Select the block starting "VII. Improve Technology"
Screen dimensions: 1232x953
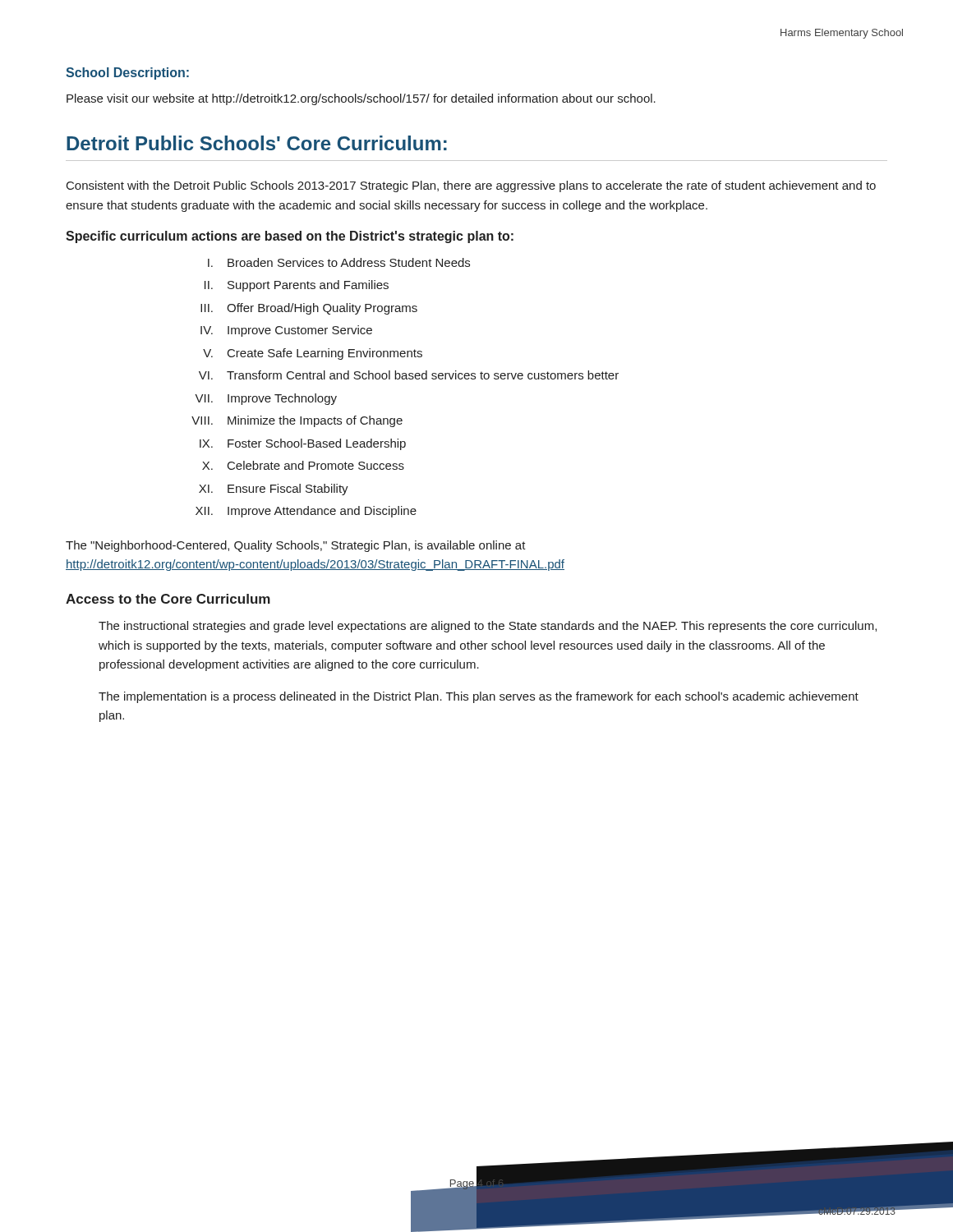pyautogui.click(x=251, y=398)
